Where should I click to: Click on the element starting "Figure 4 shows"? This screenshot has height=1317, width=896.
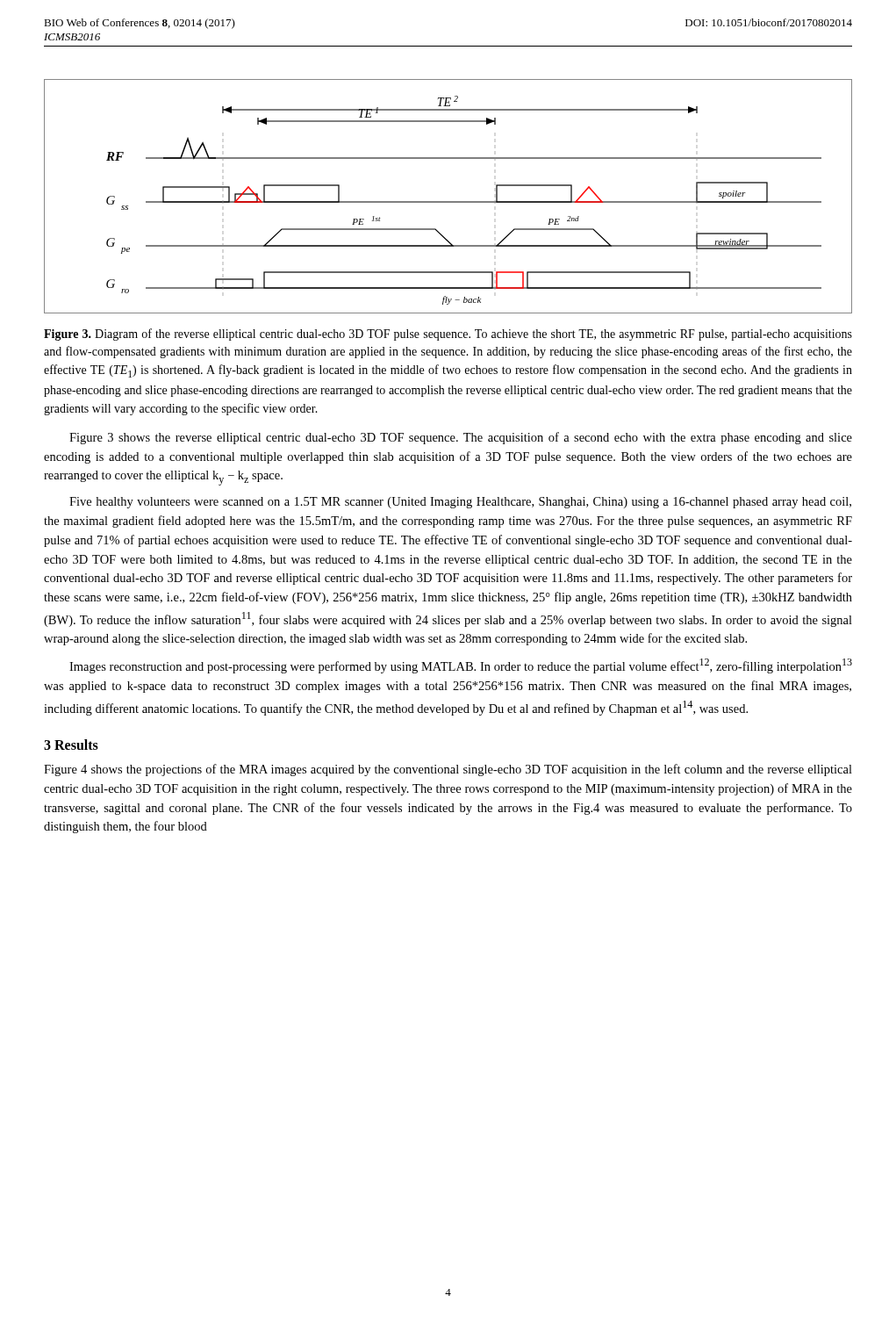tap(448, 798)
